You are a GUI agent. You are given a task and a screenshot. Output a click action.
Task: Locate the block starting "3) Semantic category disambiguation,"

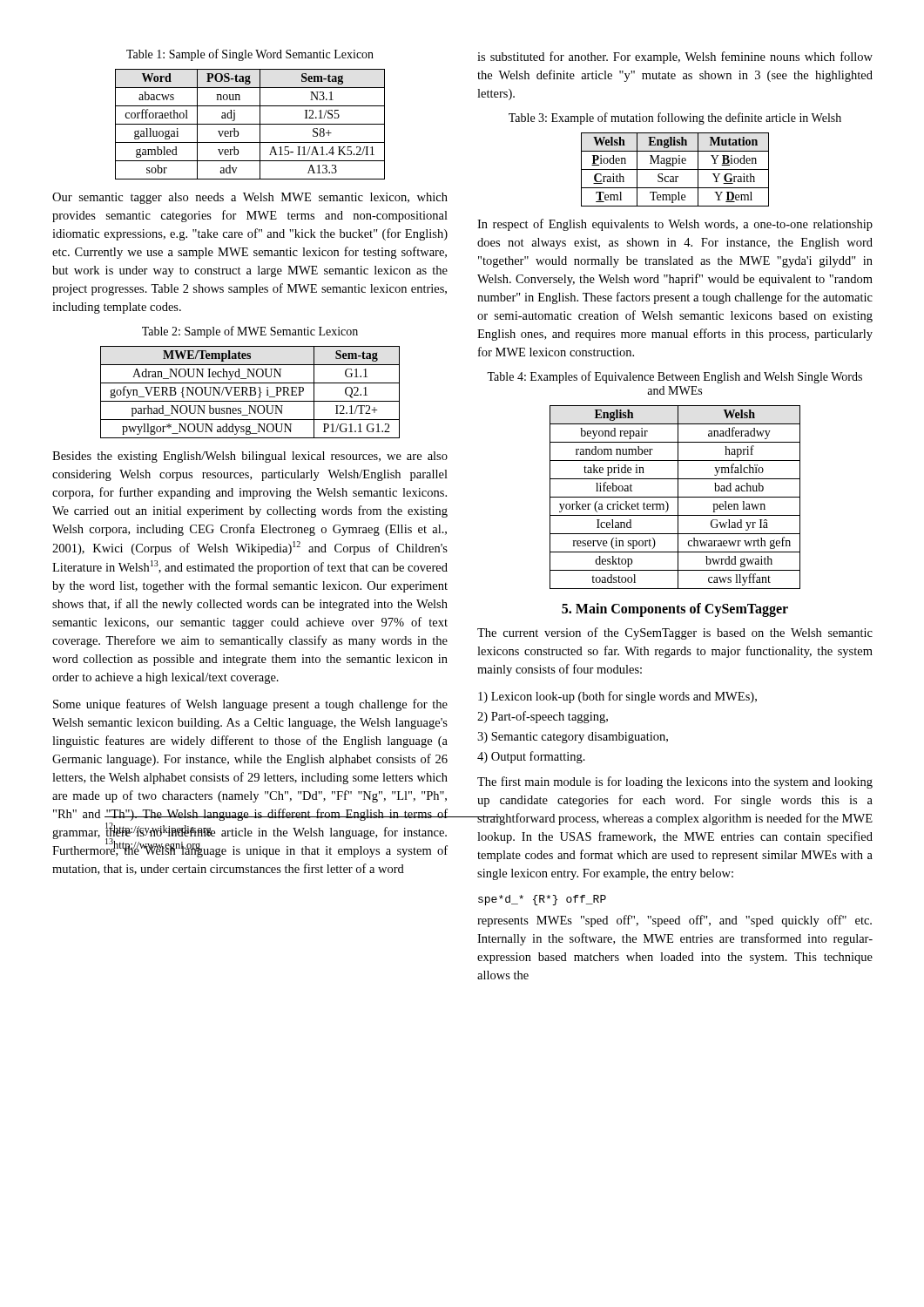pyautogui.click(x=573, y=736)
